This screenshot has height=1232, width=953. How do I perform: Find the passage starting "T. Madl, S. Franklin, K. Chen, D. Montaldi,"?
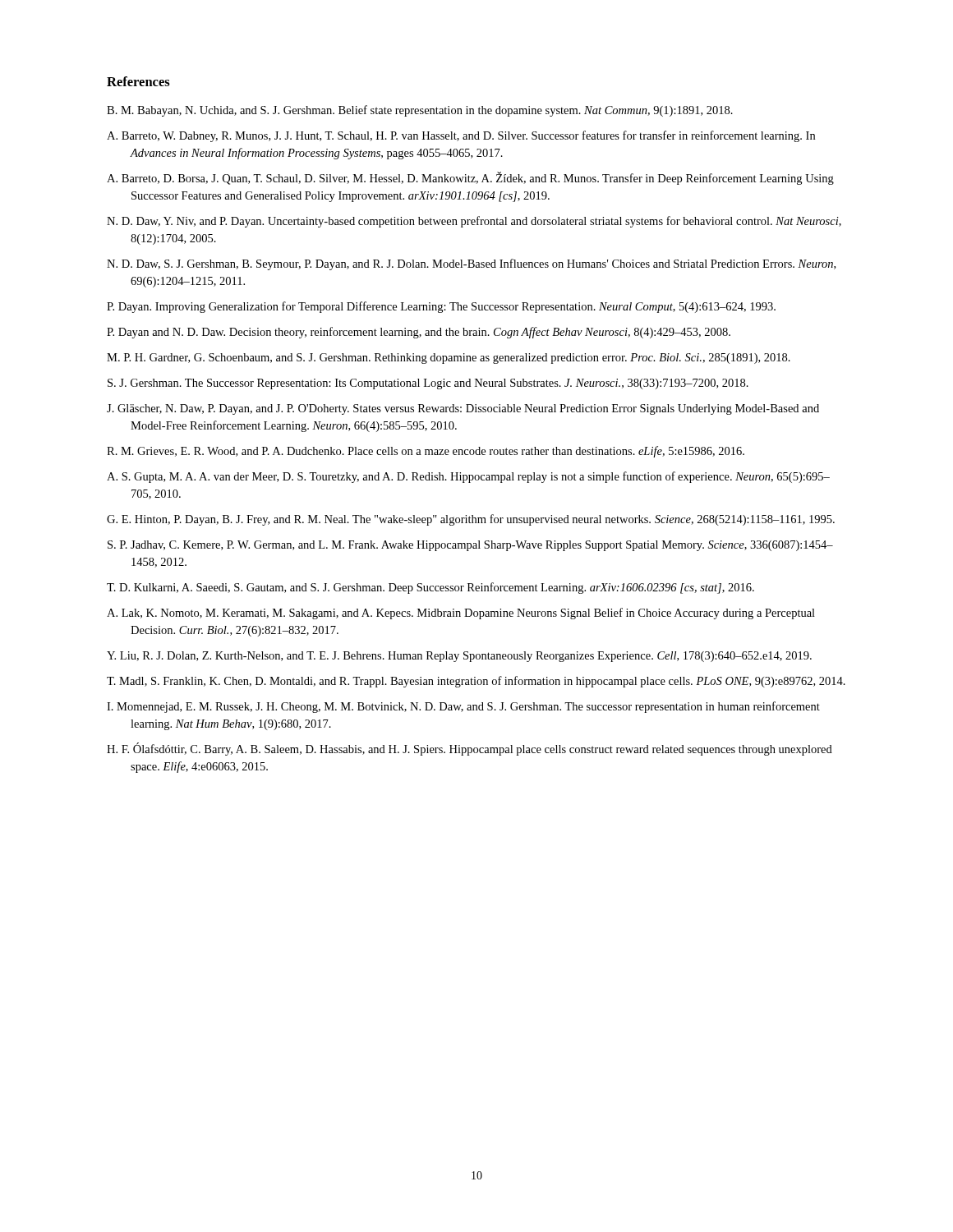pyautogui.click(x=476, y=681)
